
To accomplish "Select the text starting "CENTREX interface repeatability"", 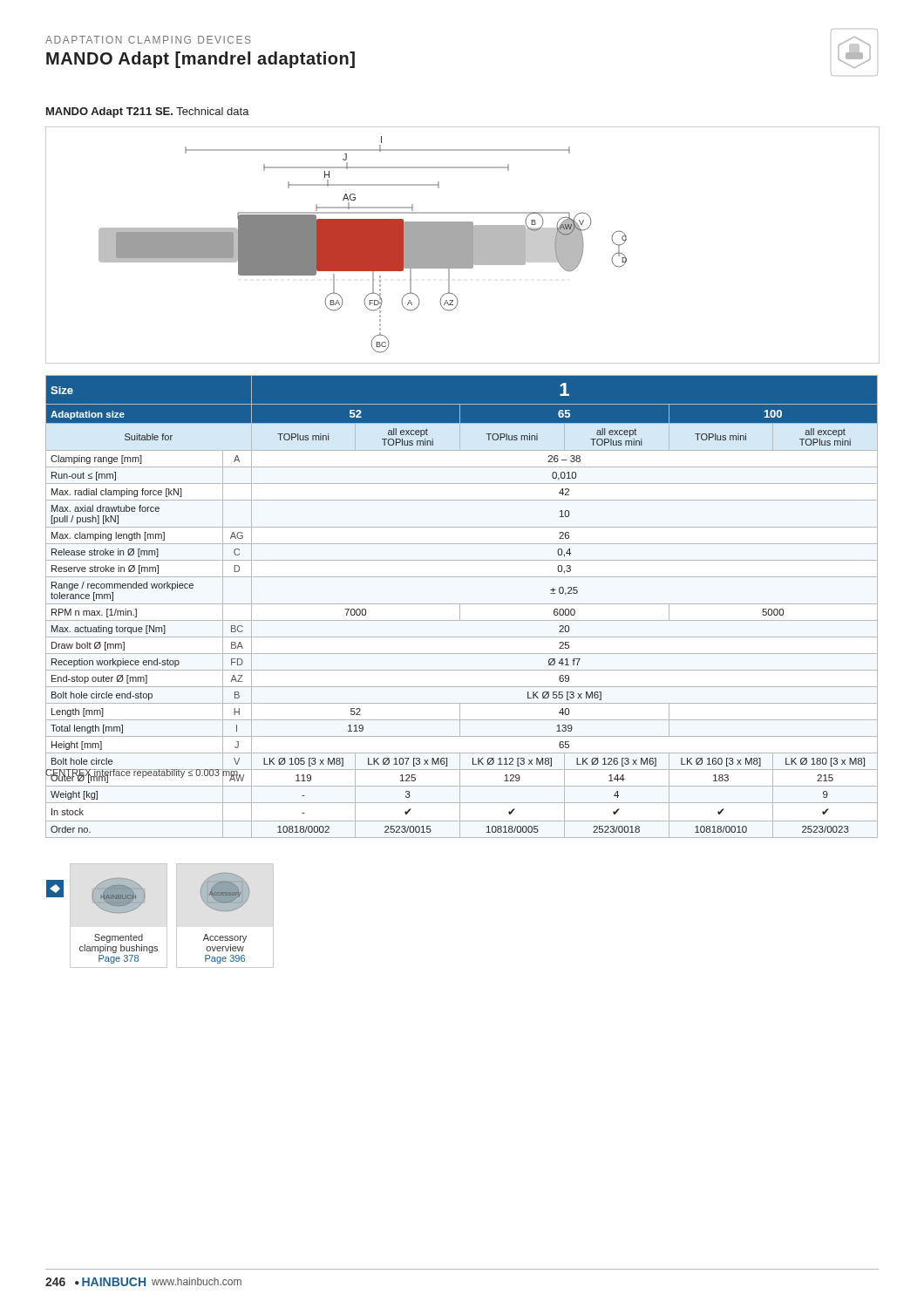I will tap(143, 773).
